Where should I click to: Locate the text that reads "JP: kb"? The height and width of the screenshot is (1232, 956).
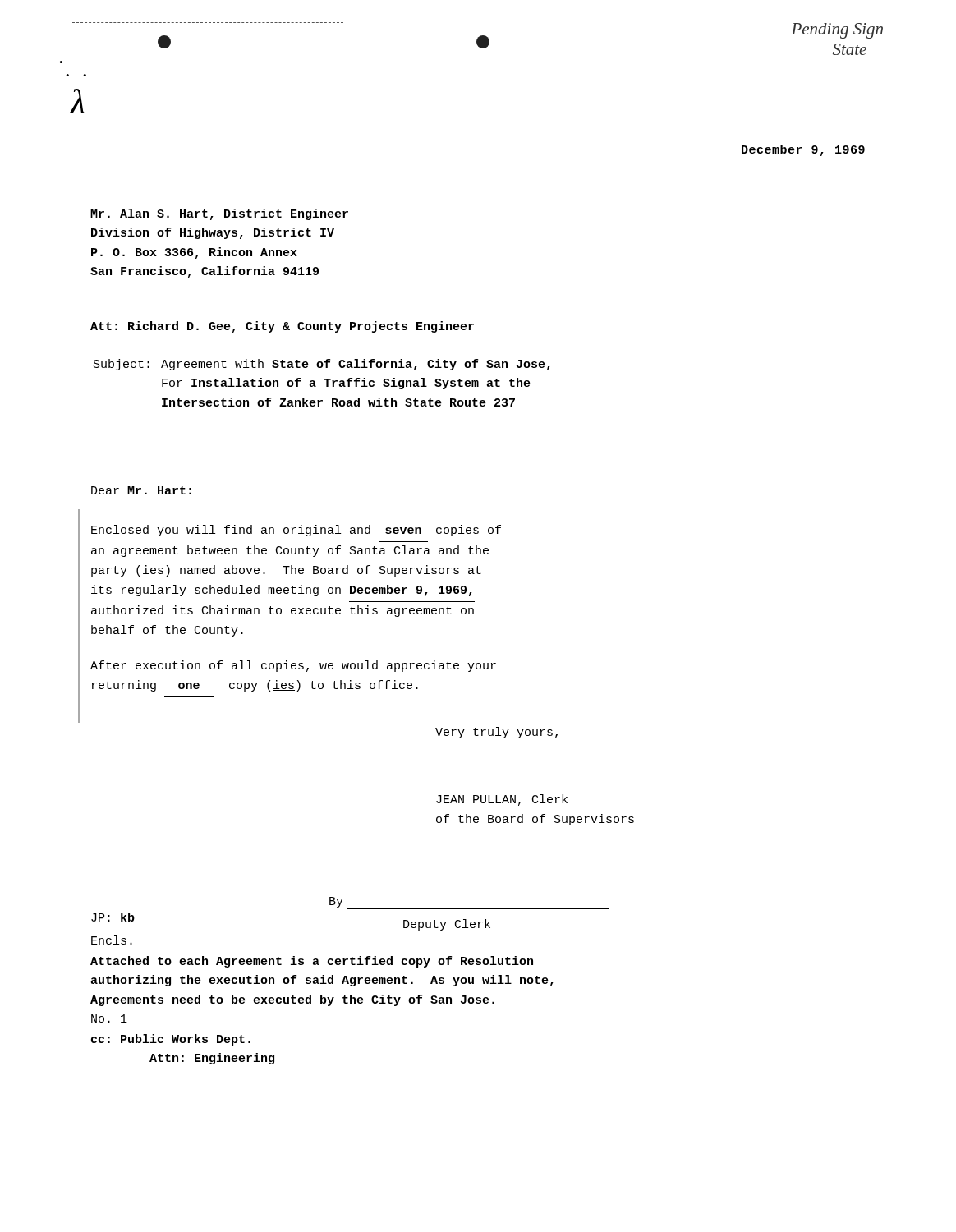coord(113,919)
